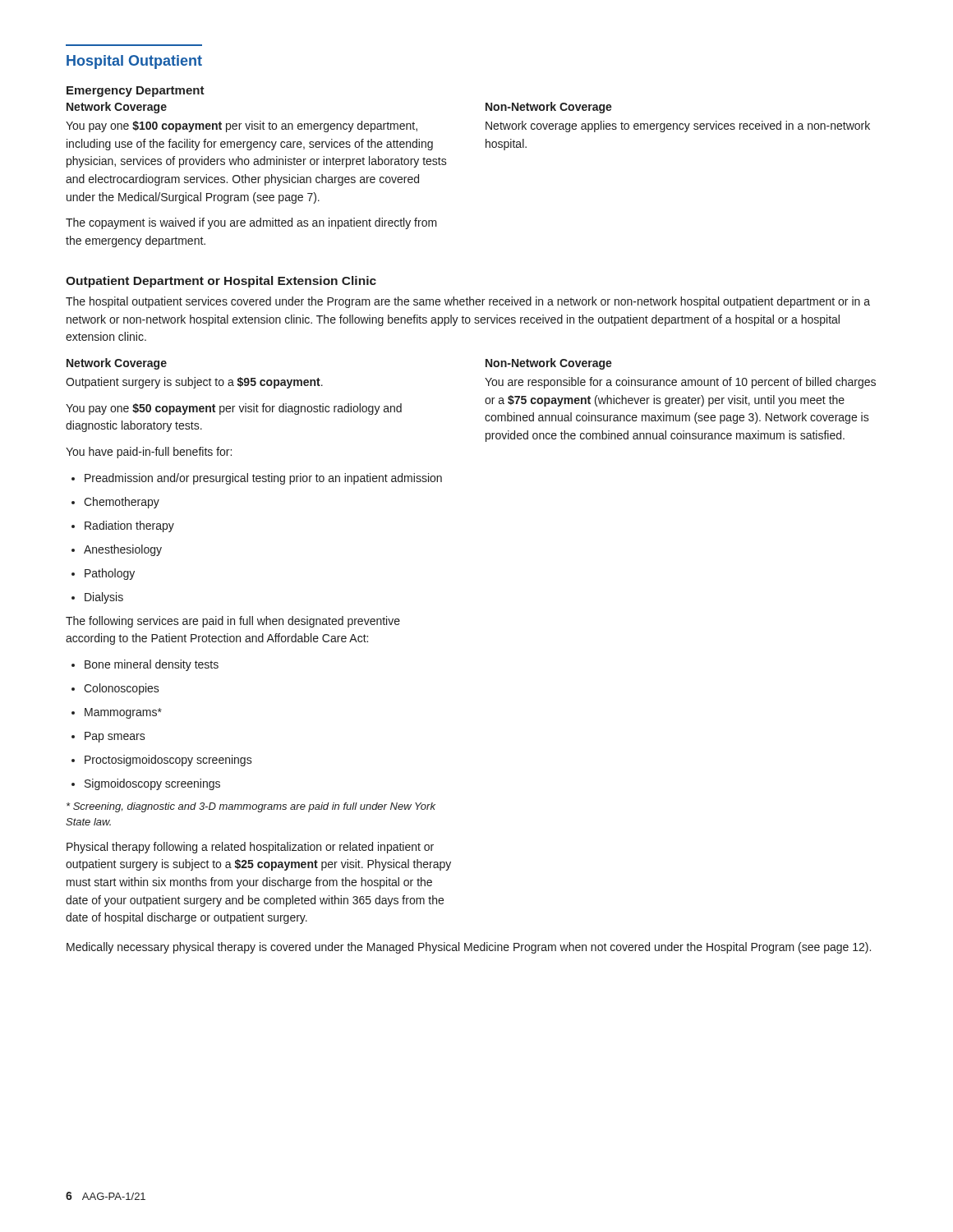Point to the region starting "Radiation therapy"
Image resolution: width=953 pixels, height=1232 pixels.
point(123,526)
